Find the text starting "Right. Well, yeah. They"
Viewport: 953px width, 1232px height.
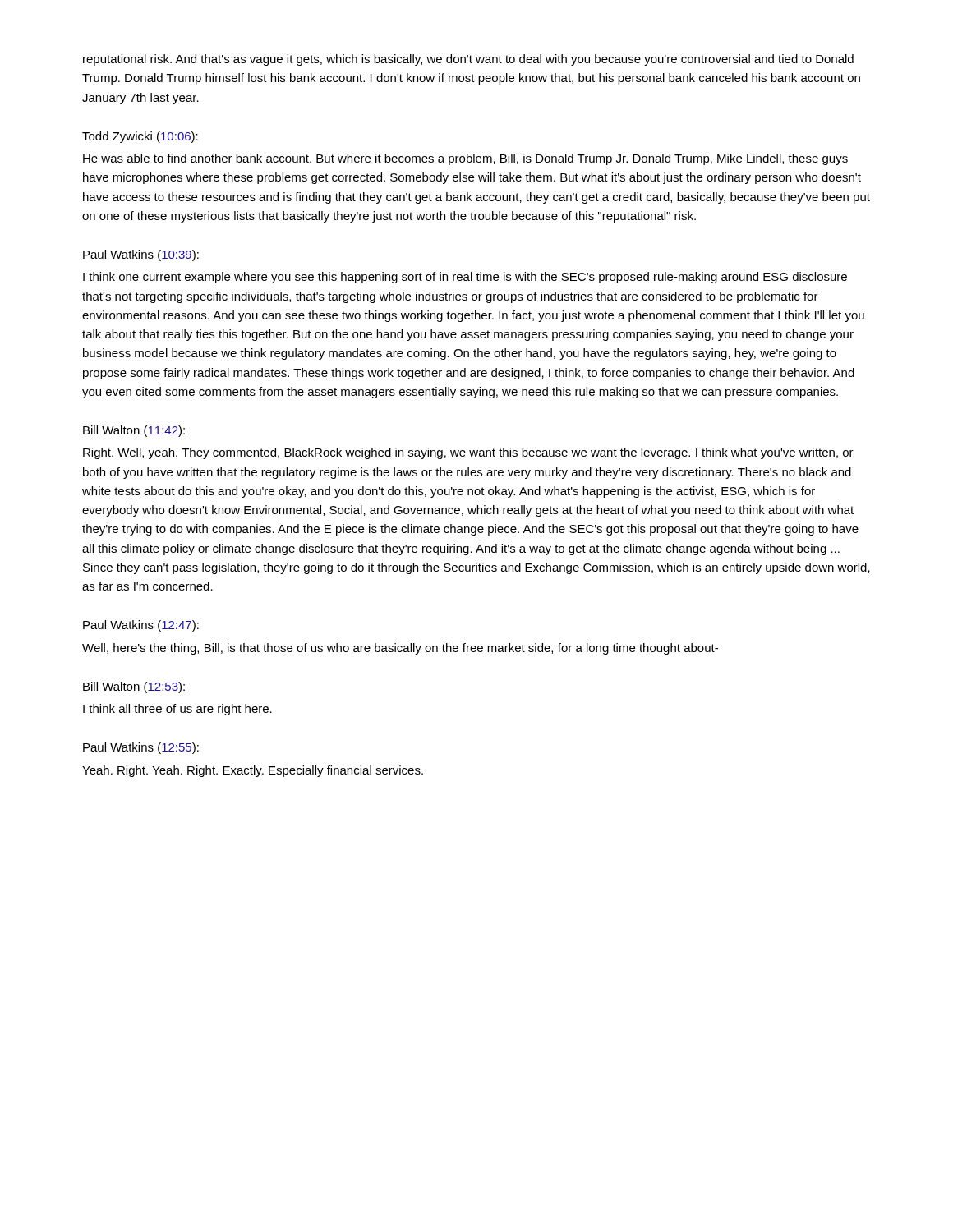476,519
